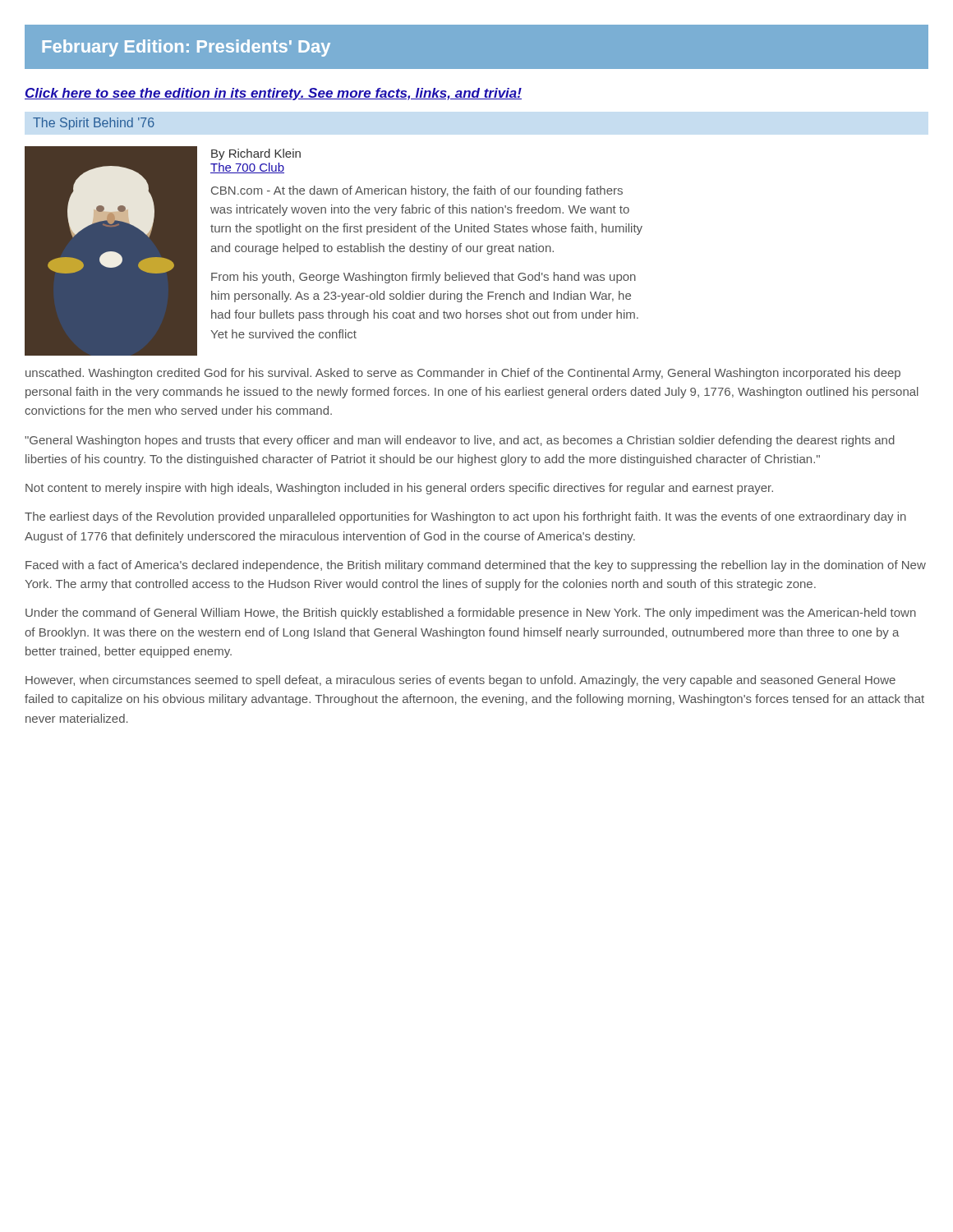This screenshot has height=1232, width=953.
Task: Find the text with the text "By Richard Klein The 700 Club"
Action: point(256,160)
